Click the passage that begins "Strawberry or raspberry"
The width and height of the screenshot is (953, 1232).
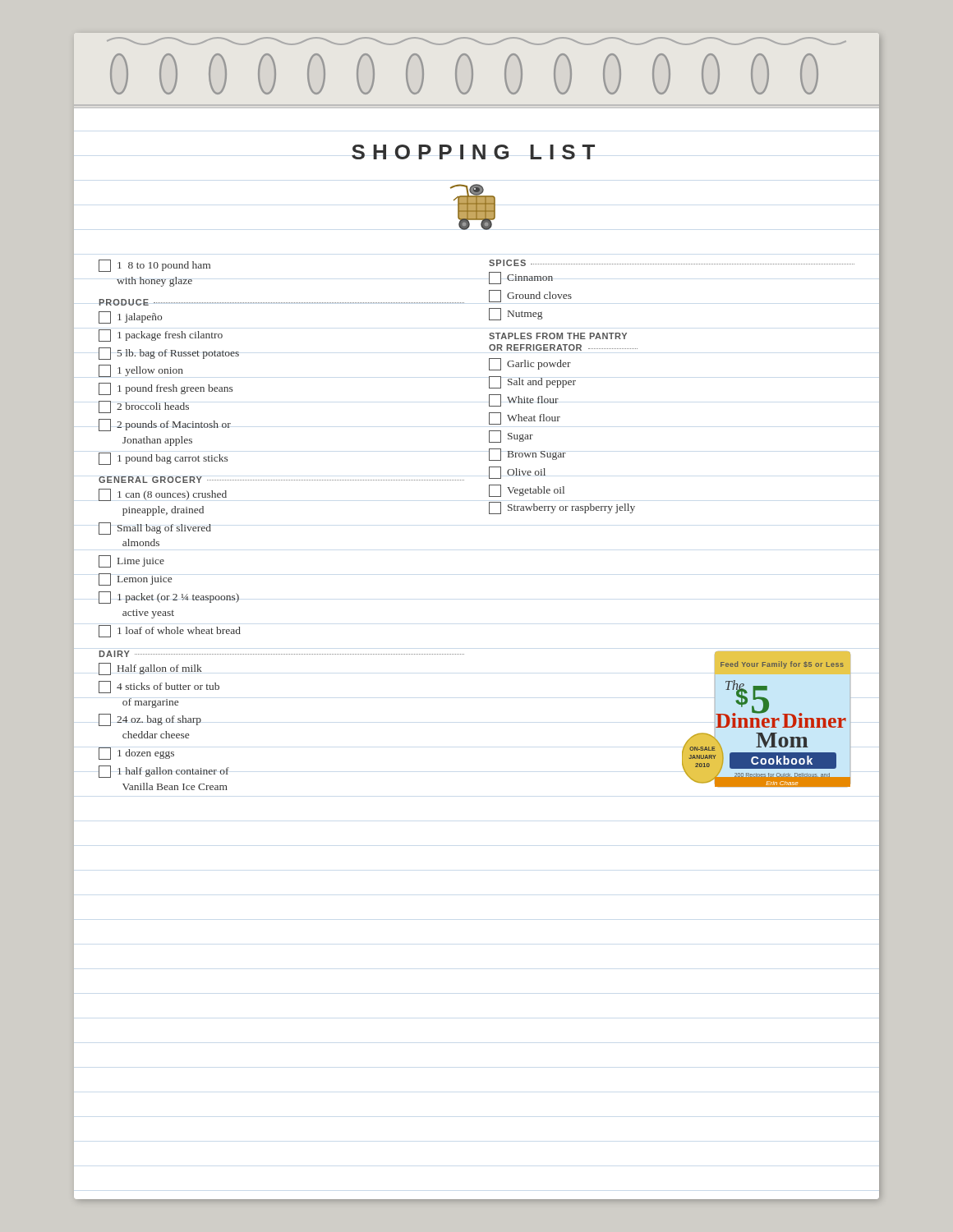(x=562, y=508)
